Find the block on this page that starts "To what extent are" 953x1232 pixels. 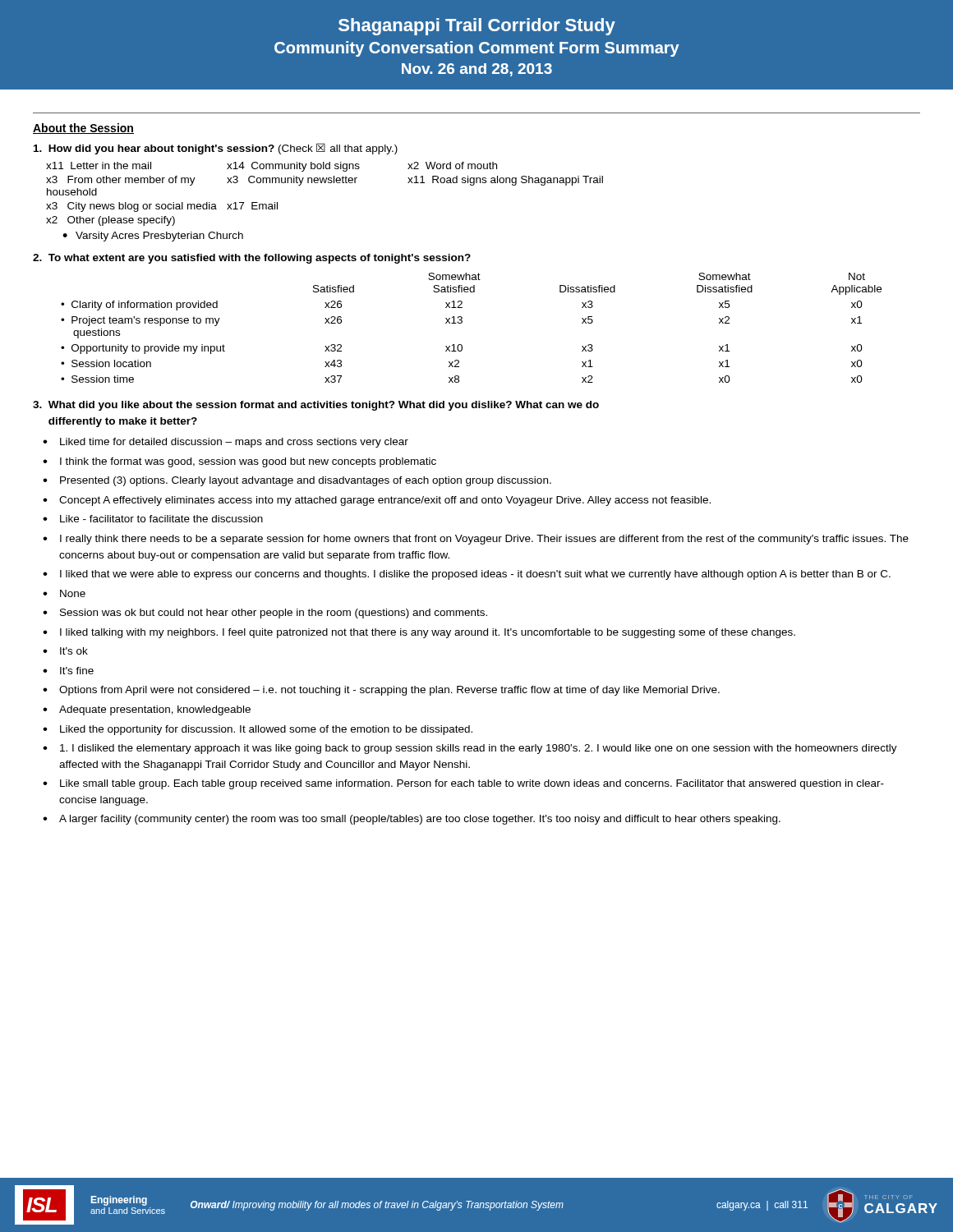[x=252, y=257]
